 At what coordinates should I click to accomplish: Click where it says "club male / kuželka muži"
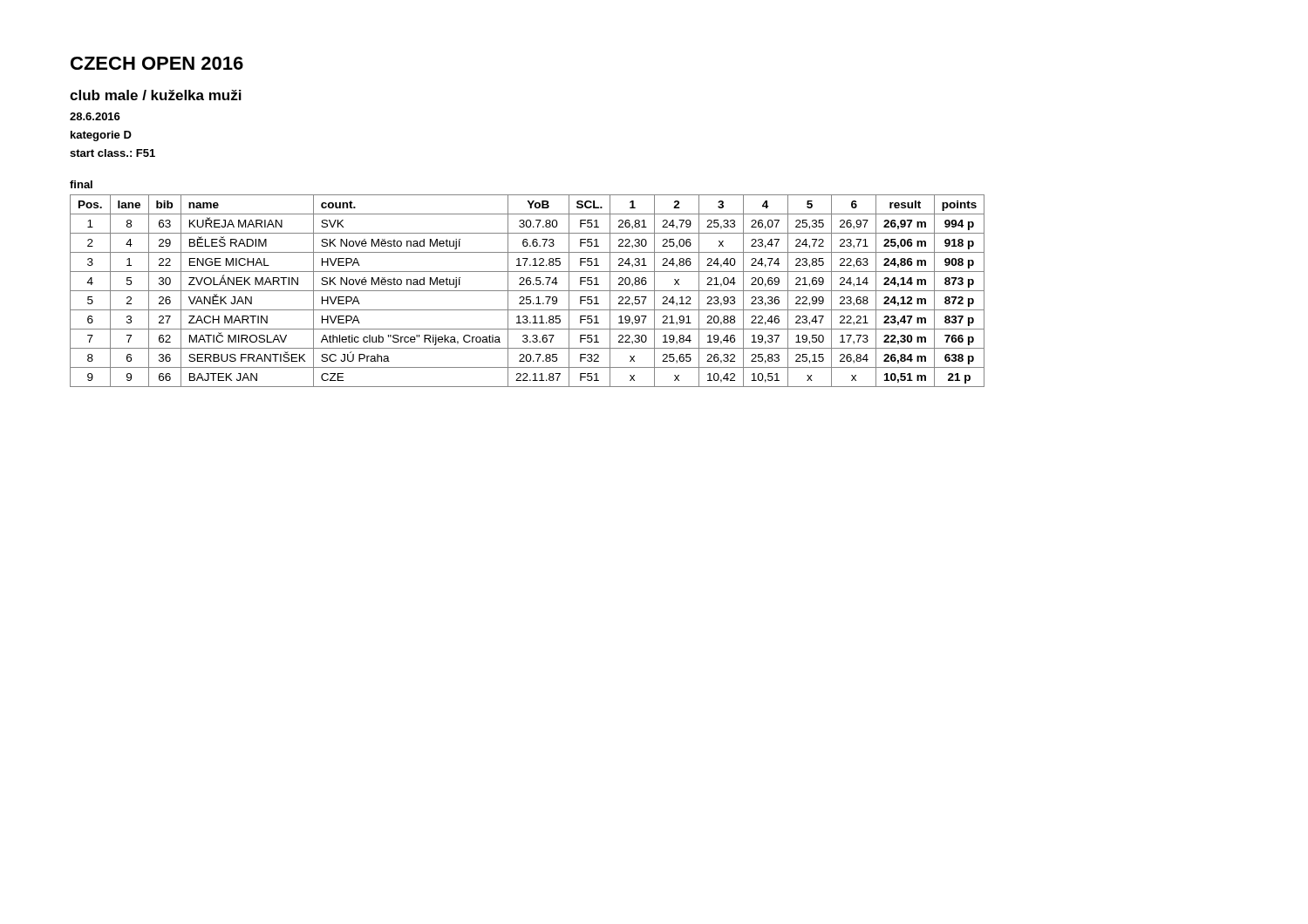pos(156,95)
